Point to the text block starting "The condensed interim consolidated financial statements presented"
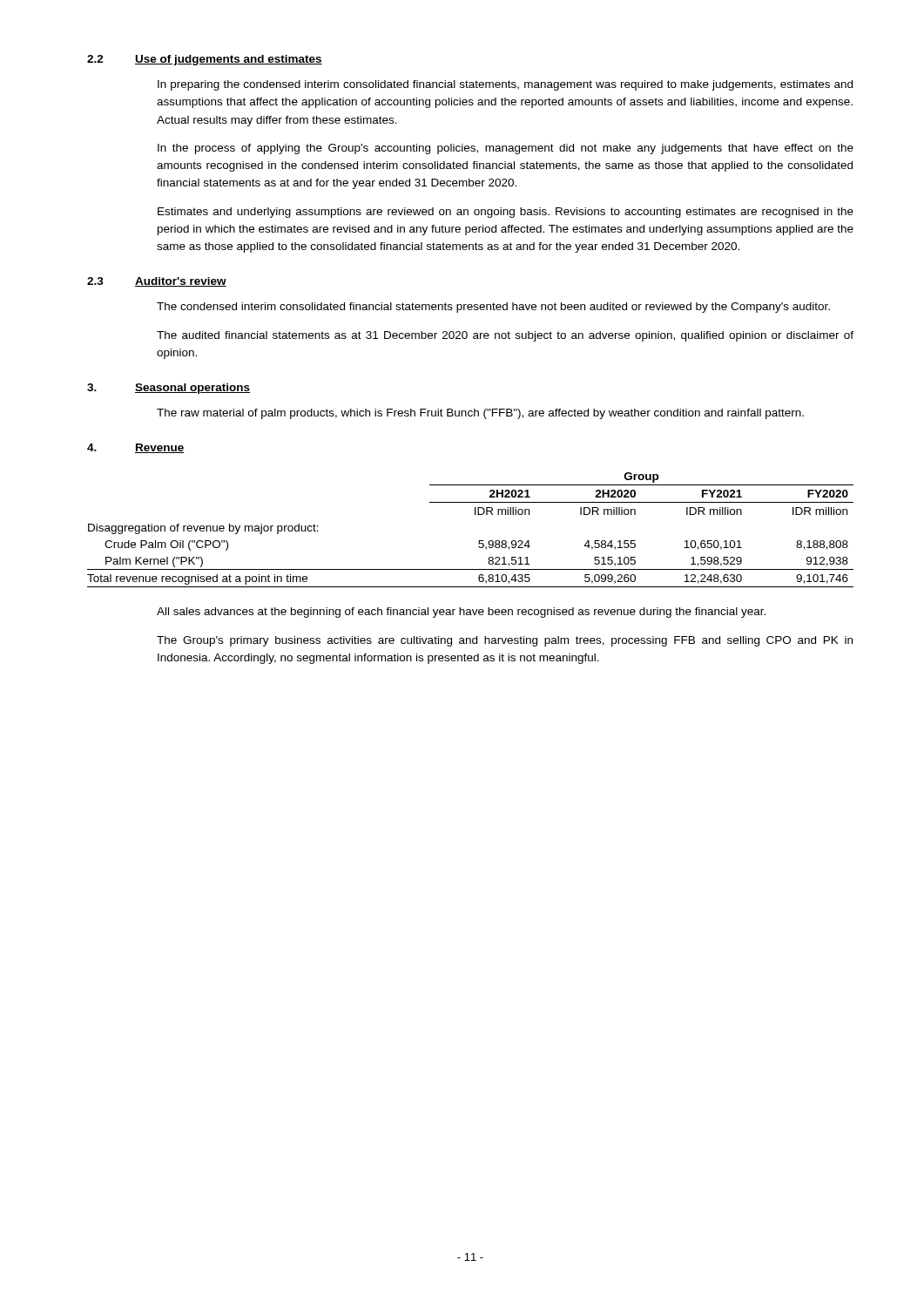Screen dimensions: 1307x924 494,306
